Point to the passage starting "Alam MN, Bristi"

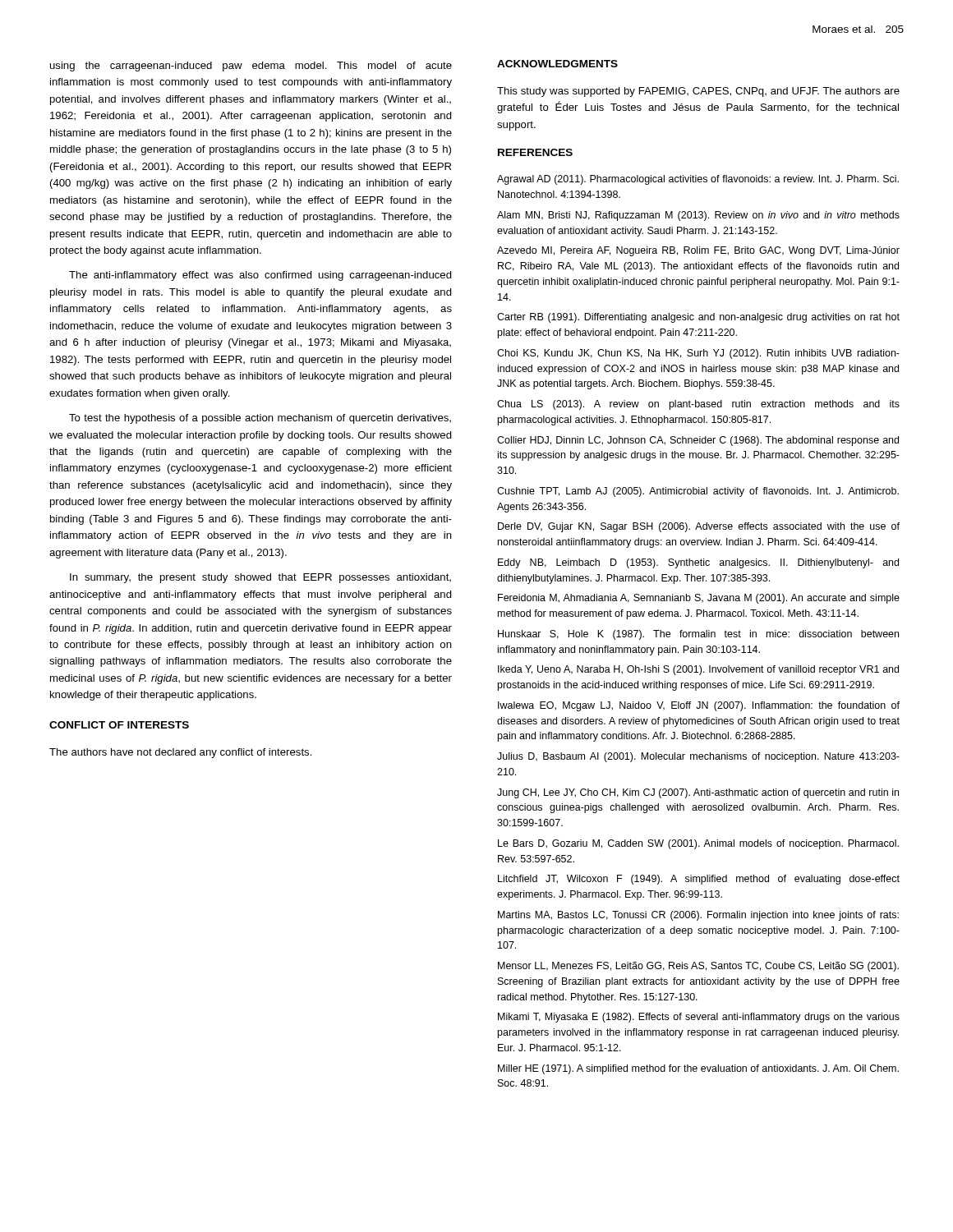(x=698, y=223)
